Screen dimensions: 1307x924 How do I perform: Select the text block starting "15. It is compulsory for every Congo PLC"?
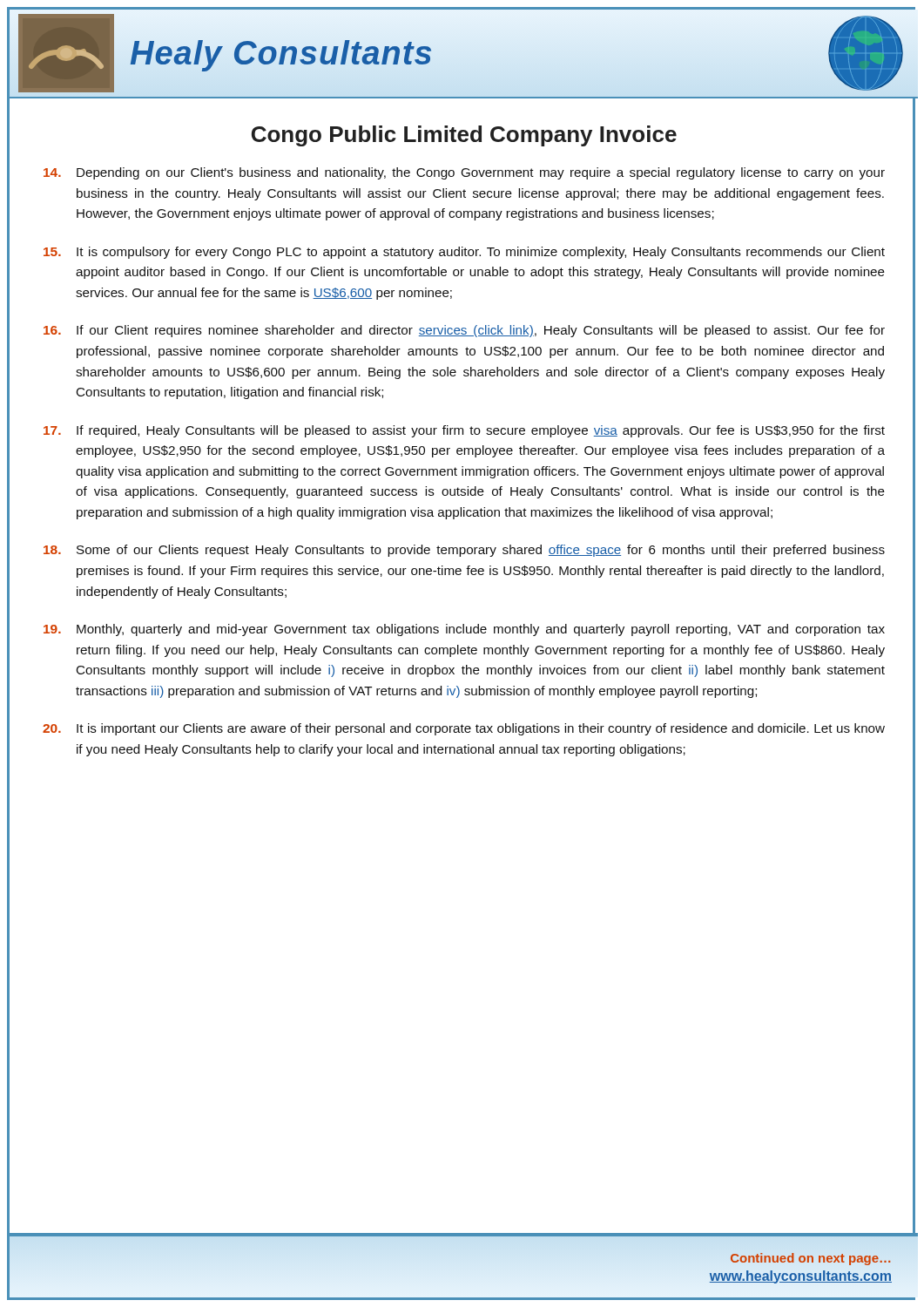pyautogui.click(x=464, y=272)
